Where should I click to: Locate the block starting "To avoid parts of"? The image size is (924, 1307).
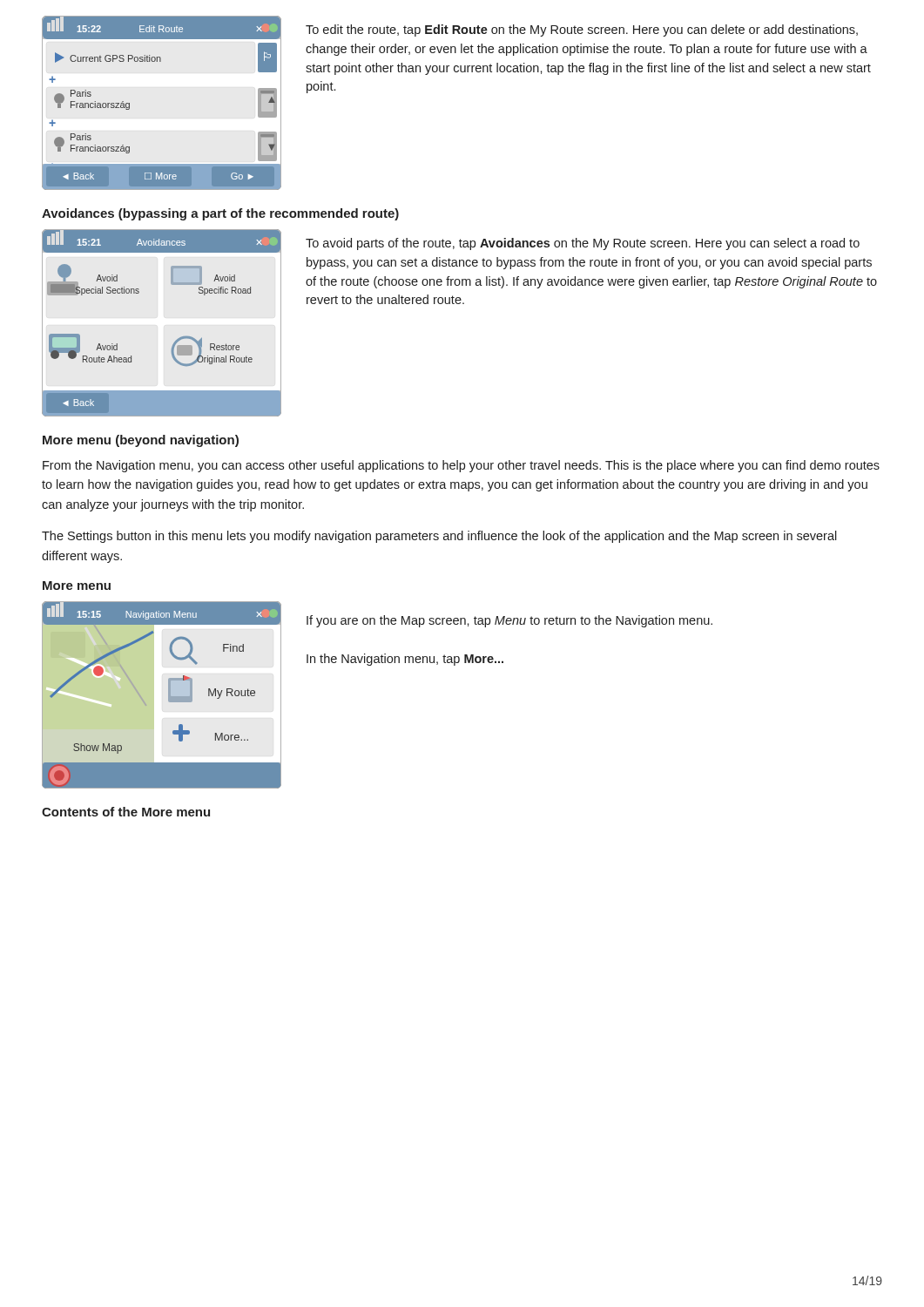(x=591, y=272)
